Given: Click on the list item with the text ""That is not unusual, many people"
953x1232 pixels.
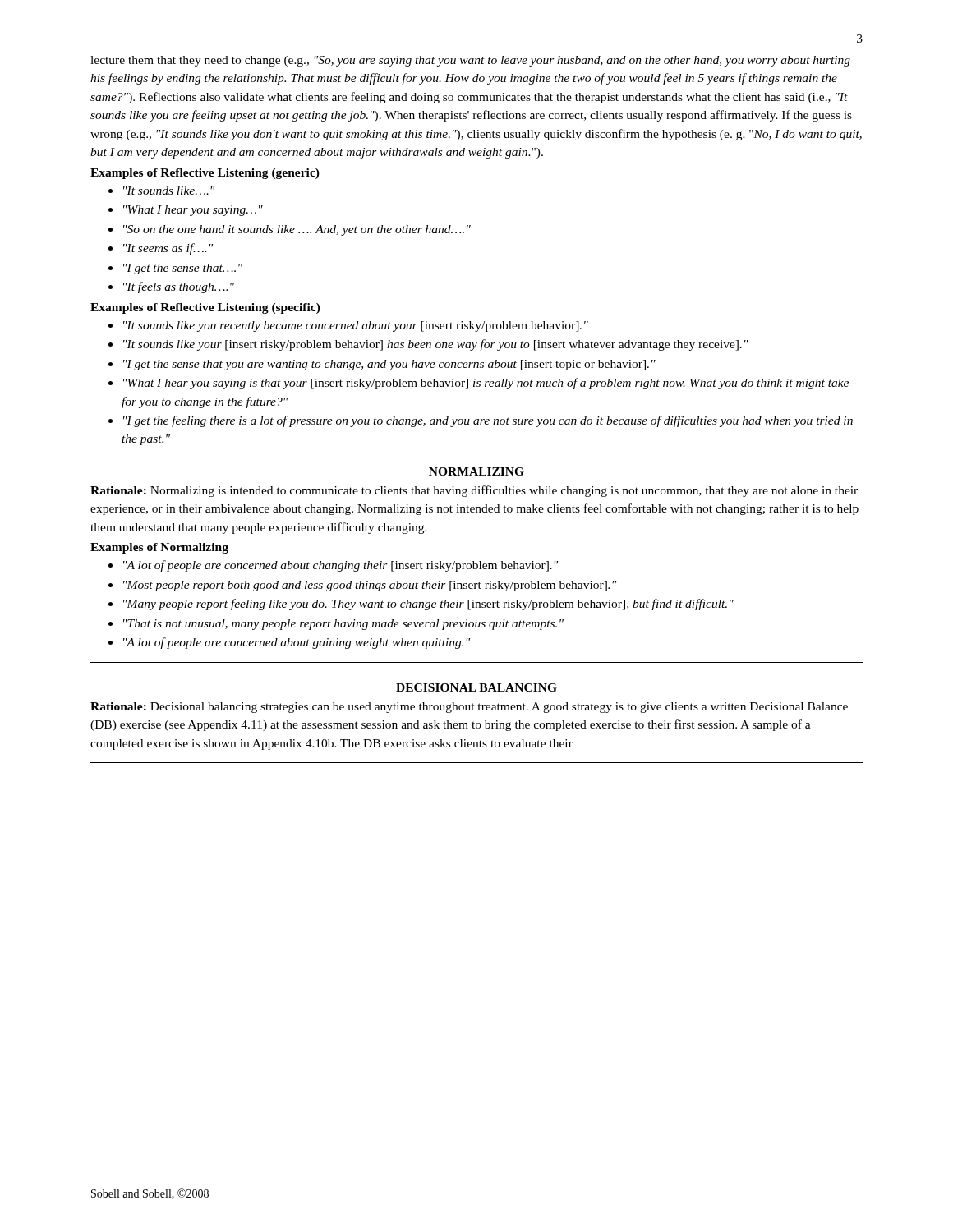Looking at the screenshot, I should (343, 623).
